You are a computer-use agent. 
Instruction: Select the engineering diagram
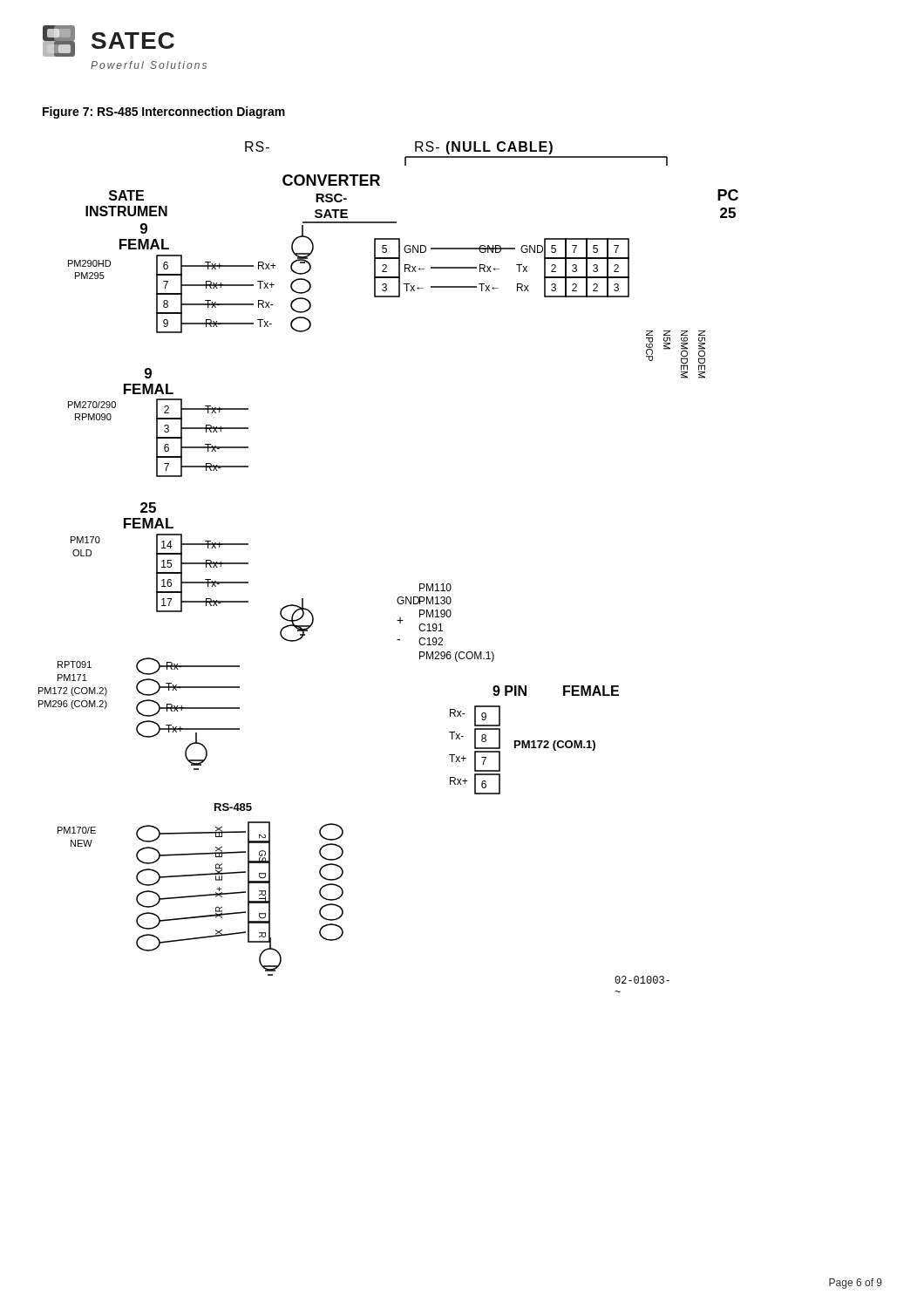coord(462,692)
